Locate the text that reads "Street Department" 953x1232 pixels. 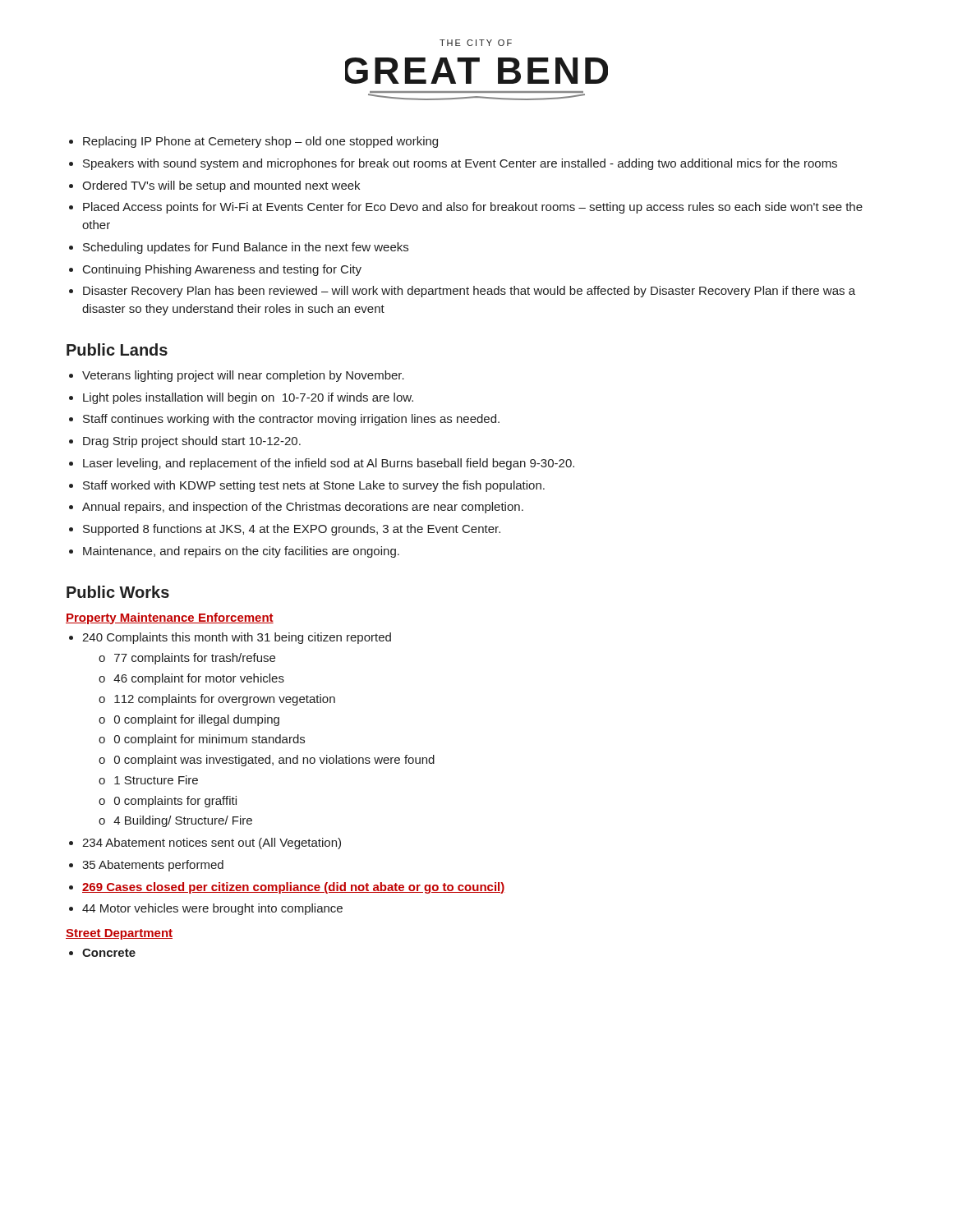119,933
